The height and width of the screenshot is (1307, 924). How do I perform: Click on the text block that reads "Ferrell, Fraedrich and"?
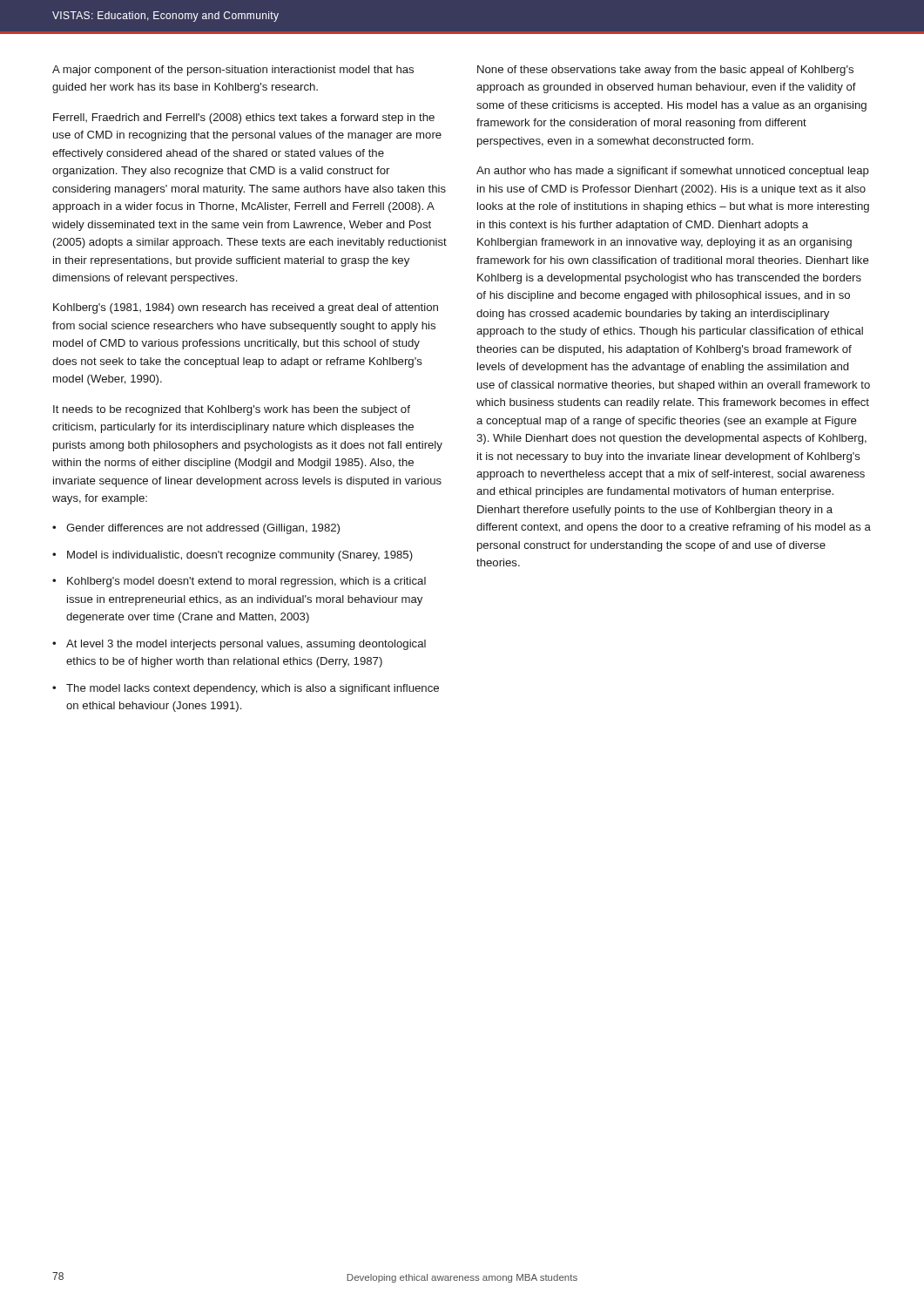tap(250, 198)
